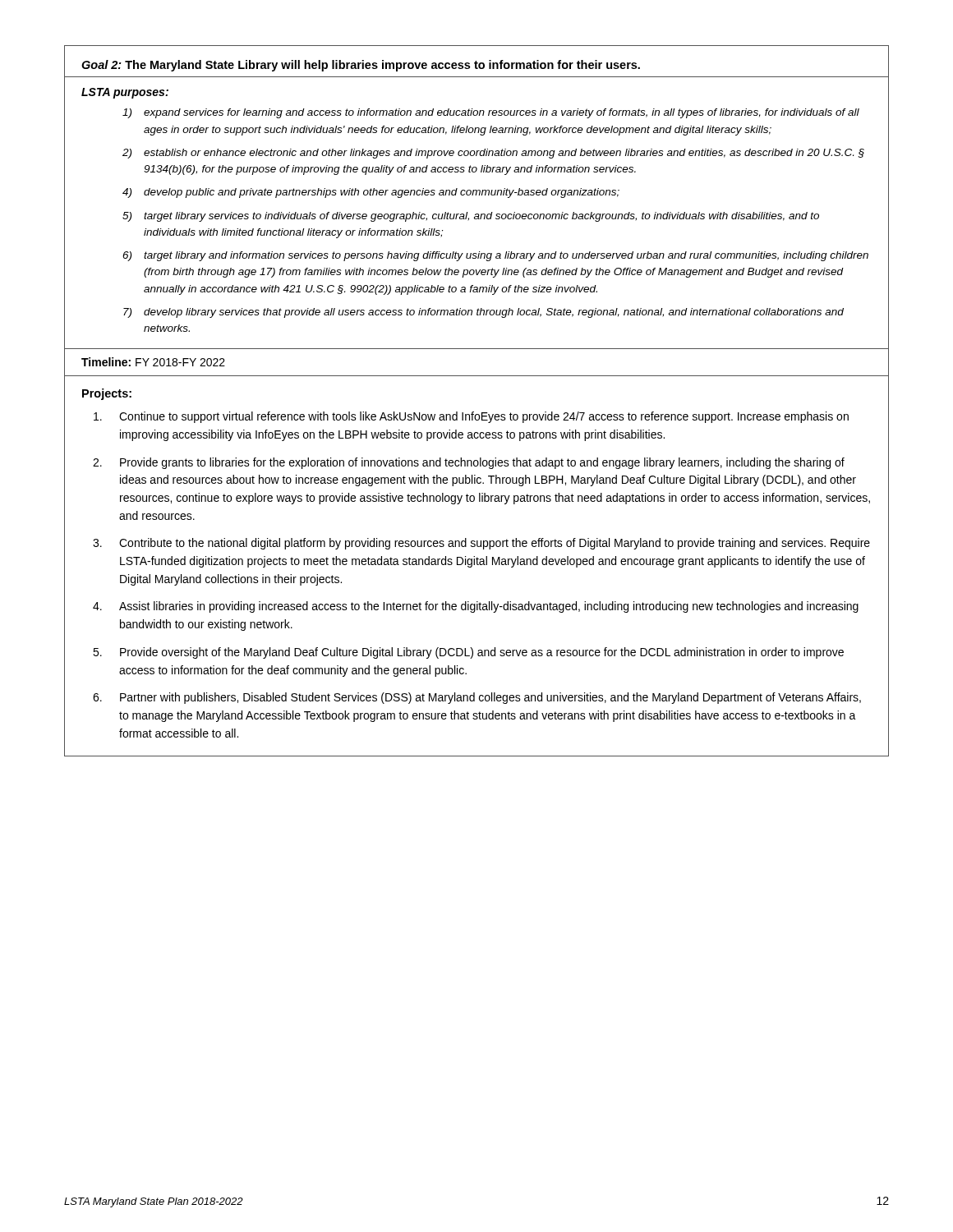The height and width of the screenshot is (1232, 953).
Task: Point to "LSTA purposes:"
Action: click(x=125, y=92)
